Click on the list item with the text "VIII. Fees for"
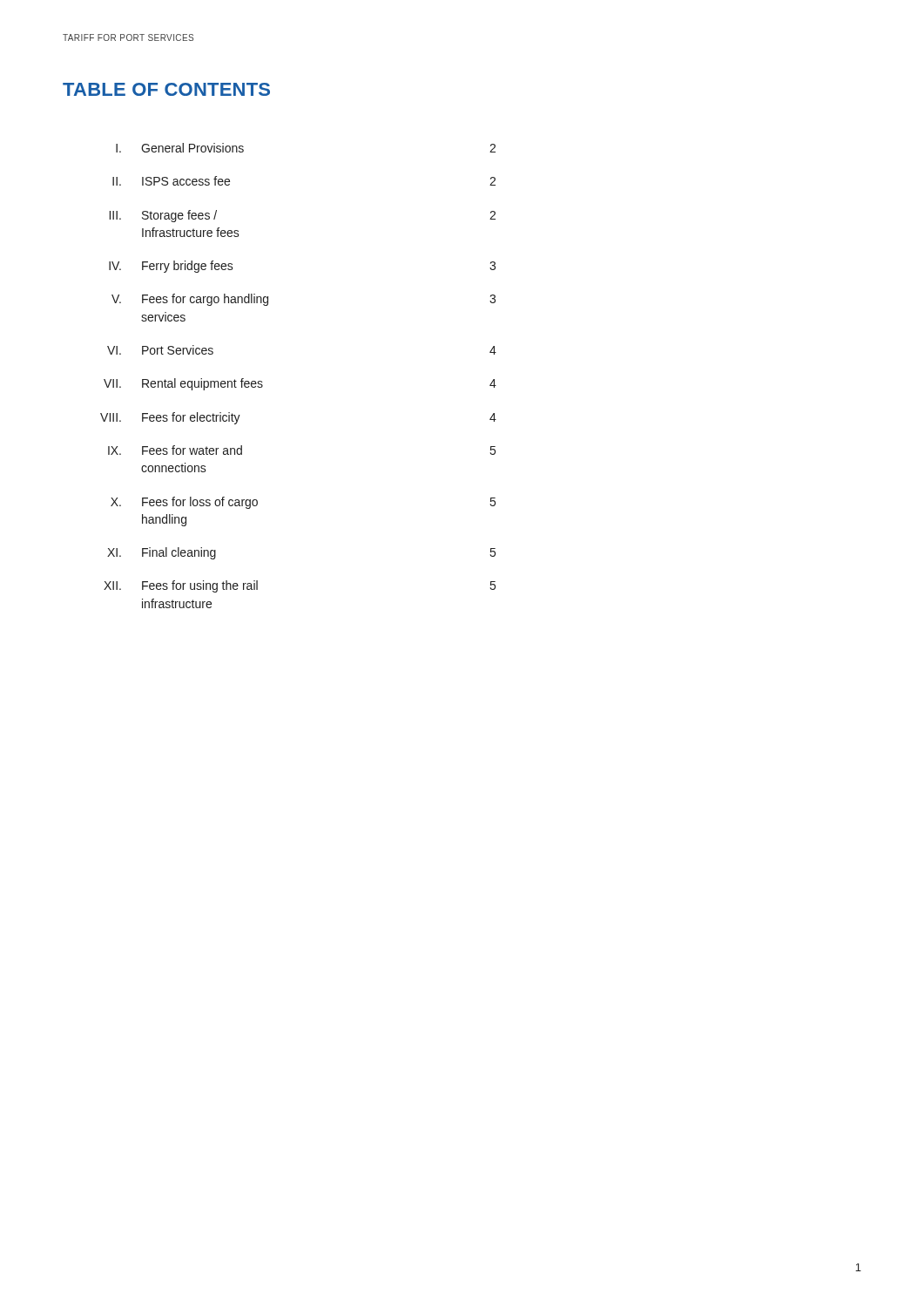 click(x=193, y=418)
